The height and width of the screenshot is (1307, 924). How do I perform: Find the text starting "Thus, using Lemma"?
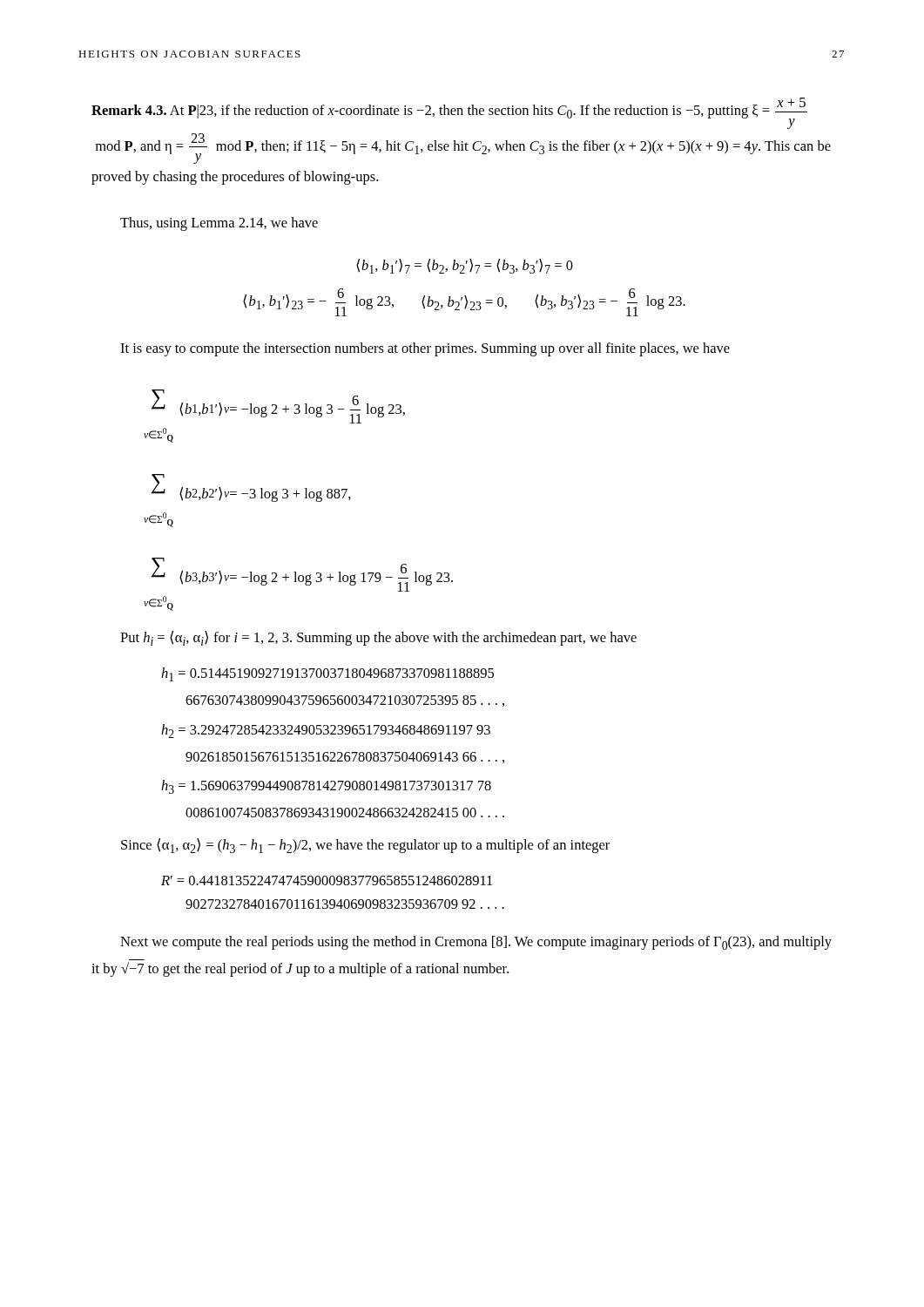click(x=219, y=223)
